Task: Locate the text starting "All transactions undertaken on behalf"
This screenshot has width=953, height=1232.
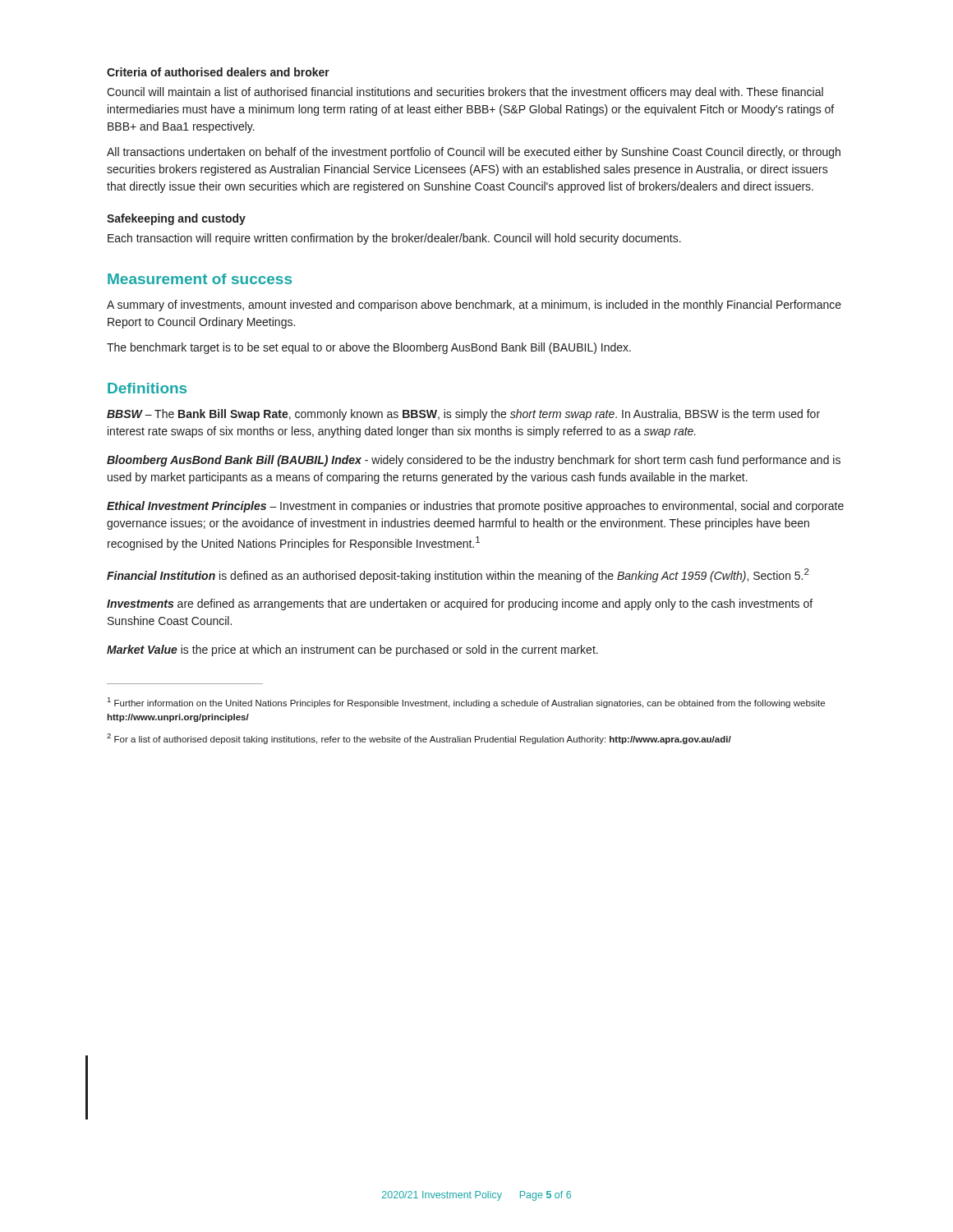Action: click(x=476, y=170)
